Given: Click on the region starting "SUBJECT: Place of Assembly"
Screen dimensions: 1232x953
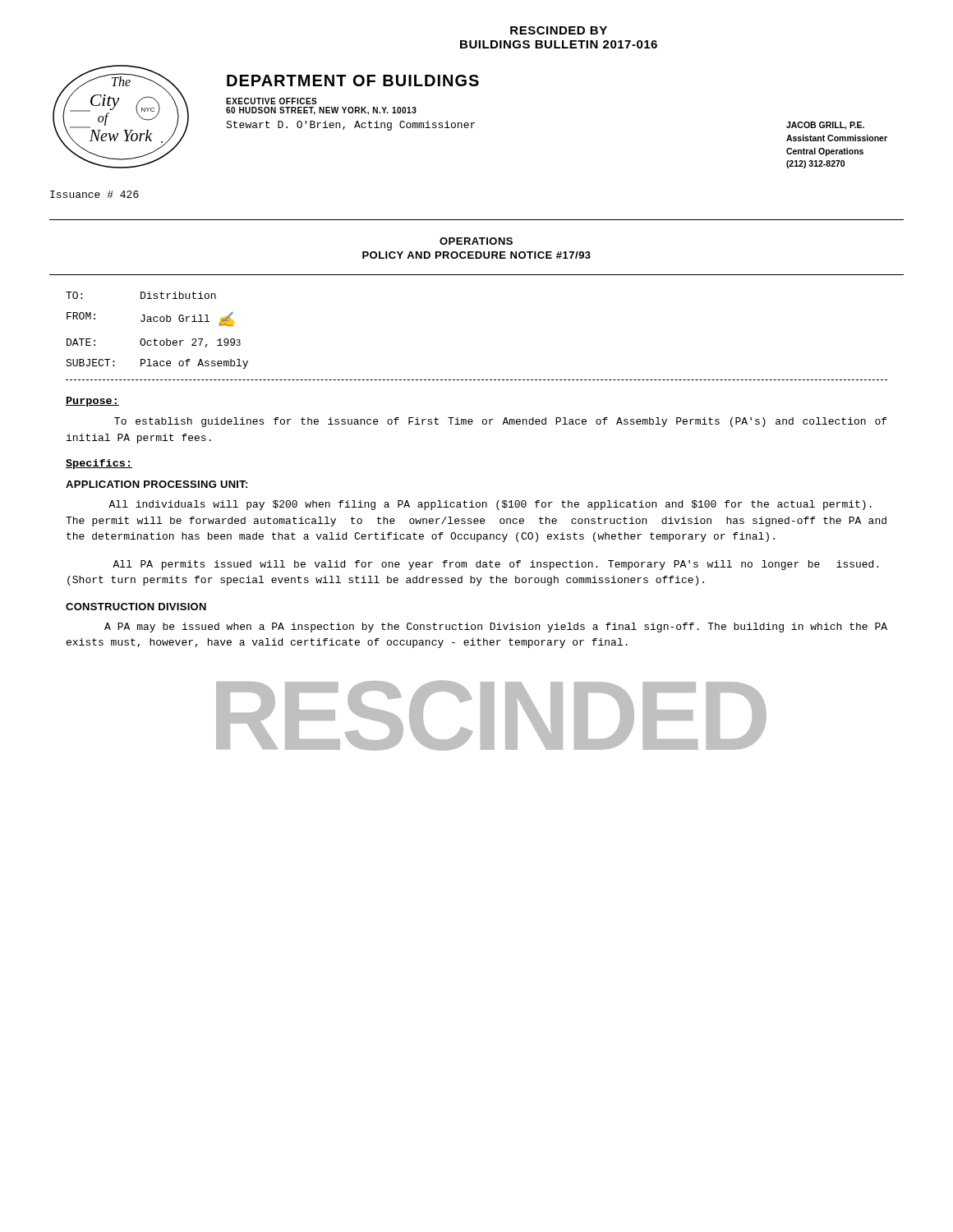Looking at the screenshot, I should pos(157,364).
